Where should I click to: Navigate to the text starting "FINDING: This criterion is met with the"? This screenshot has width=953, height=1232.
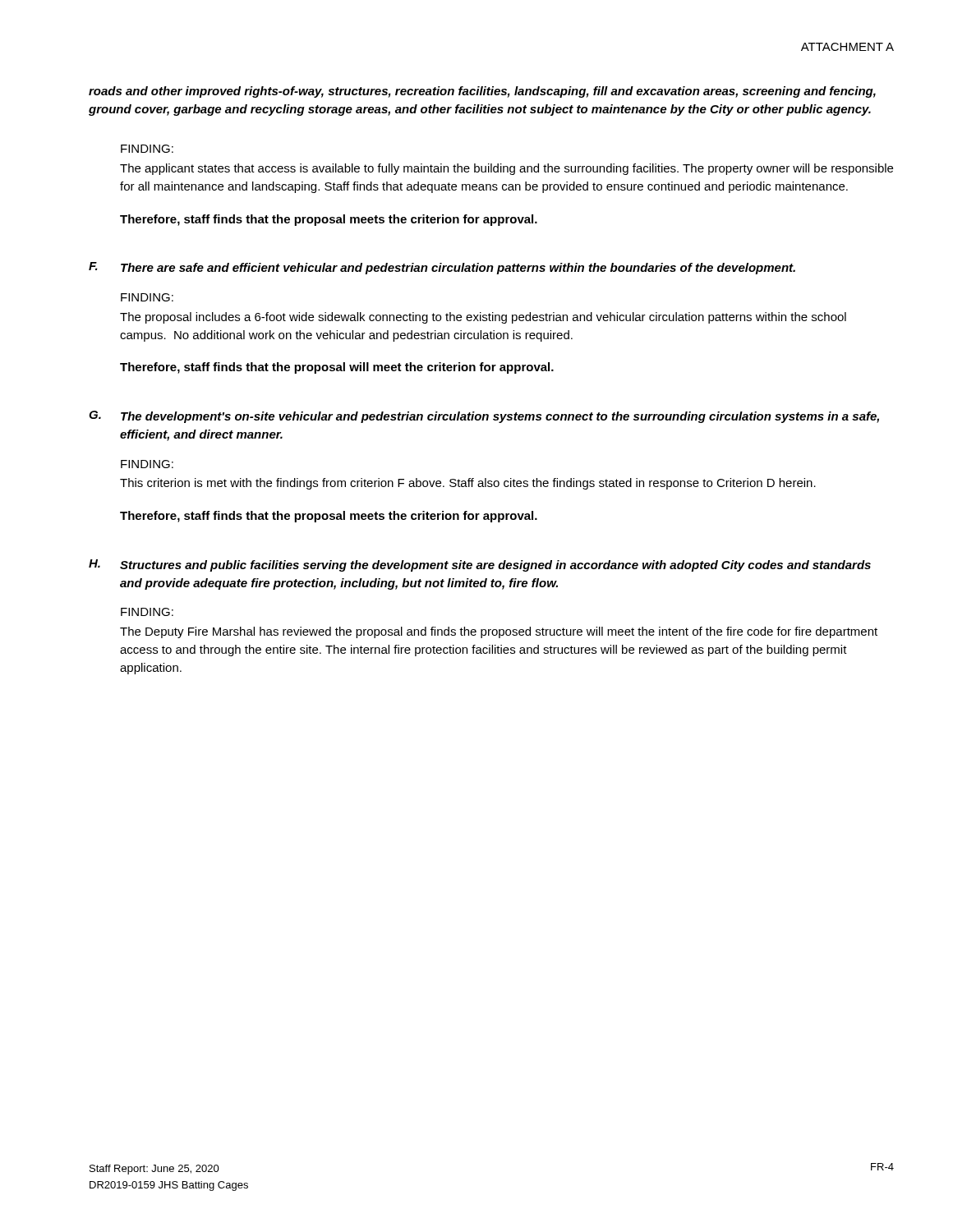(507, 473)
